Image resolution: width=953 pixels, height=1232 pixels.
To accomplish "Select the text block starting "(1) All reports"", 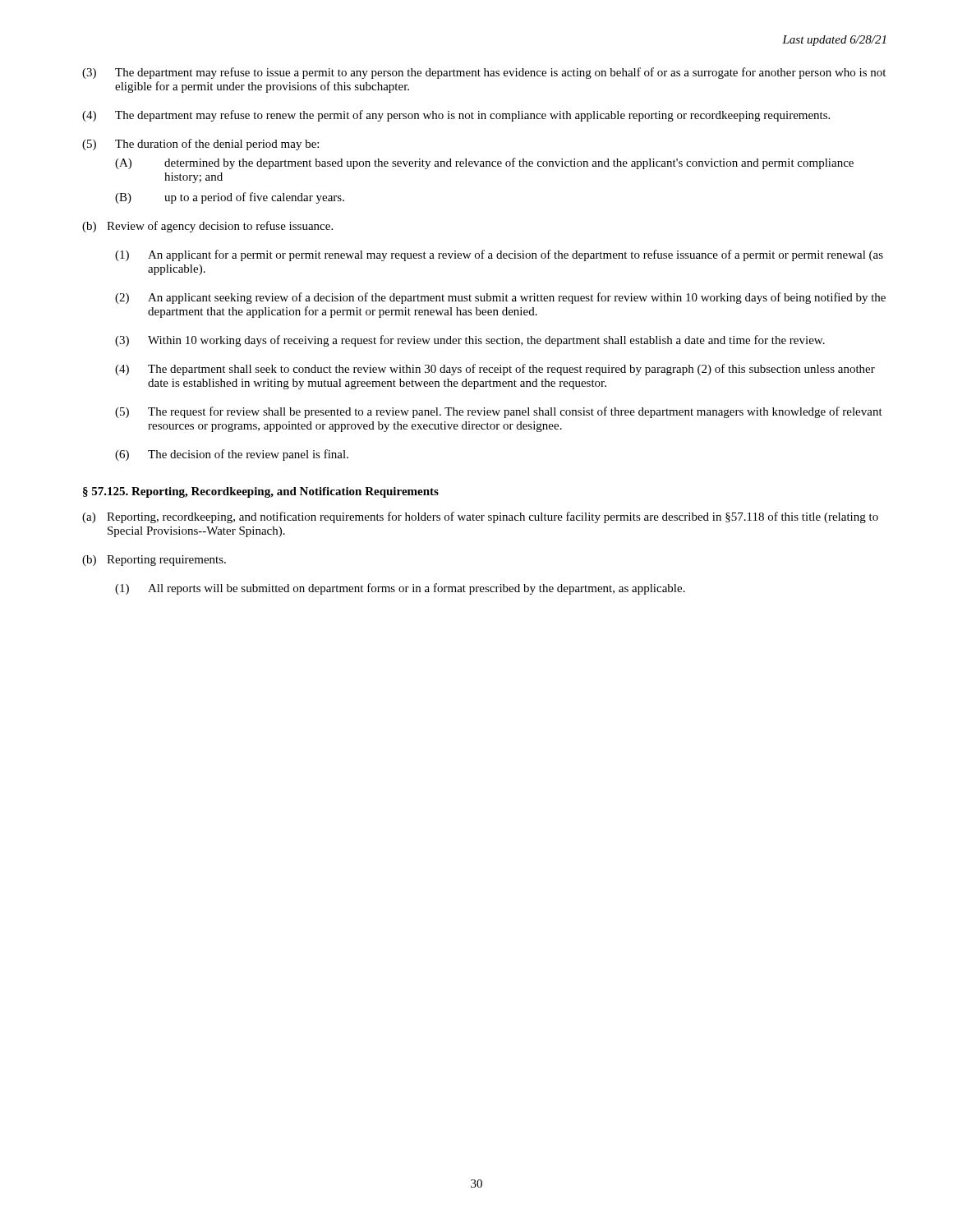I will [x=400, y=588].
